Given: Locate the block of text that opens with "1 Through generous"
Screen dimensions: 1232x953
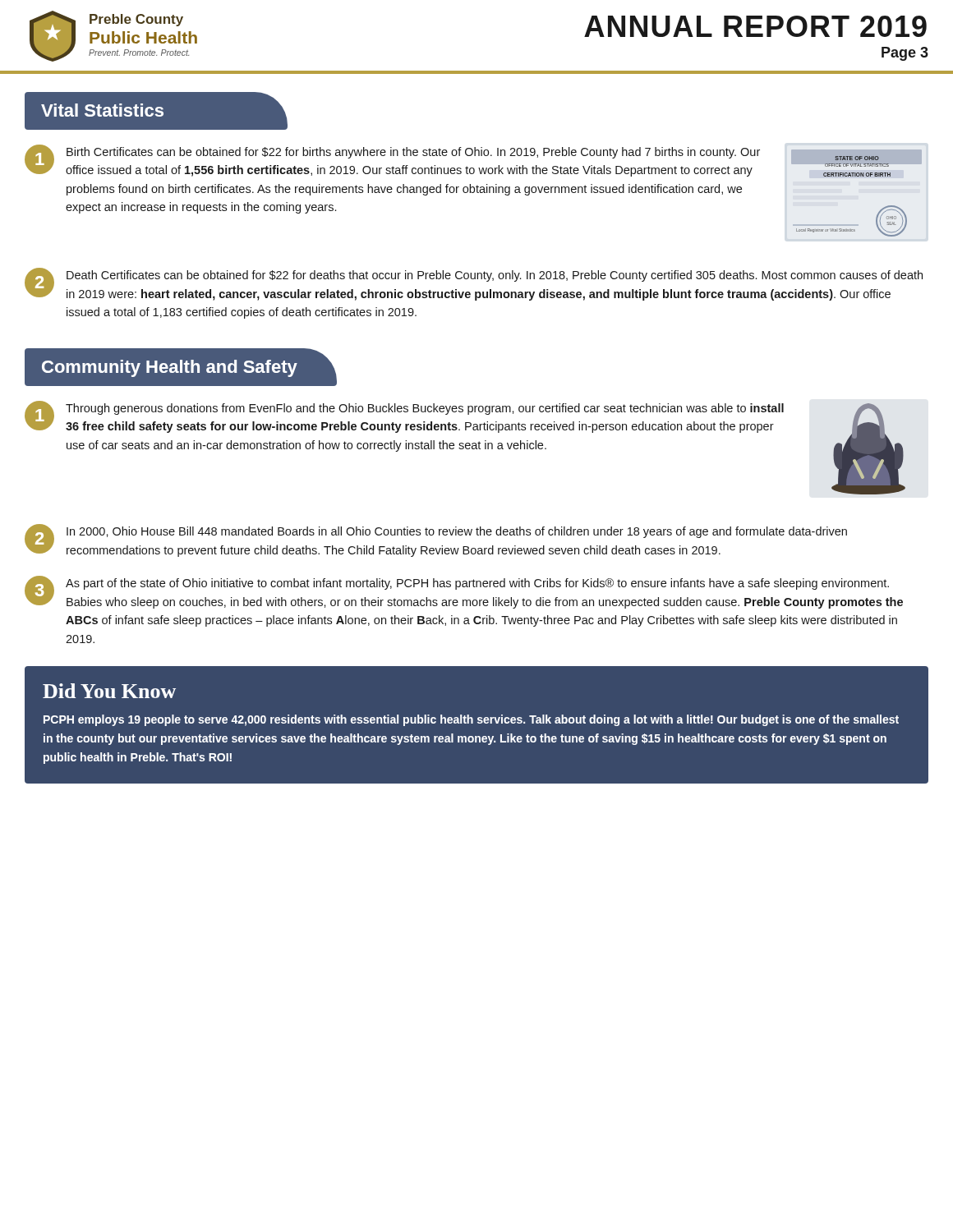Looking at the screenshot, I should (476, 453).
